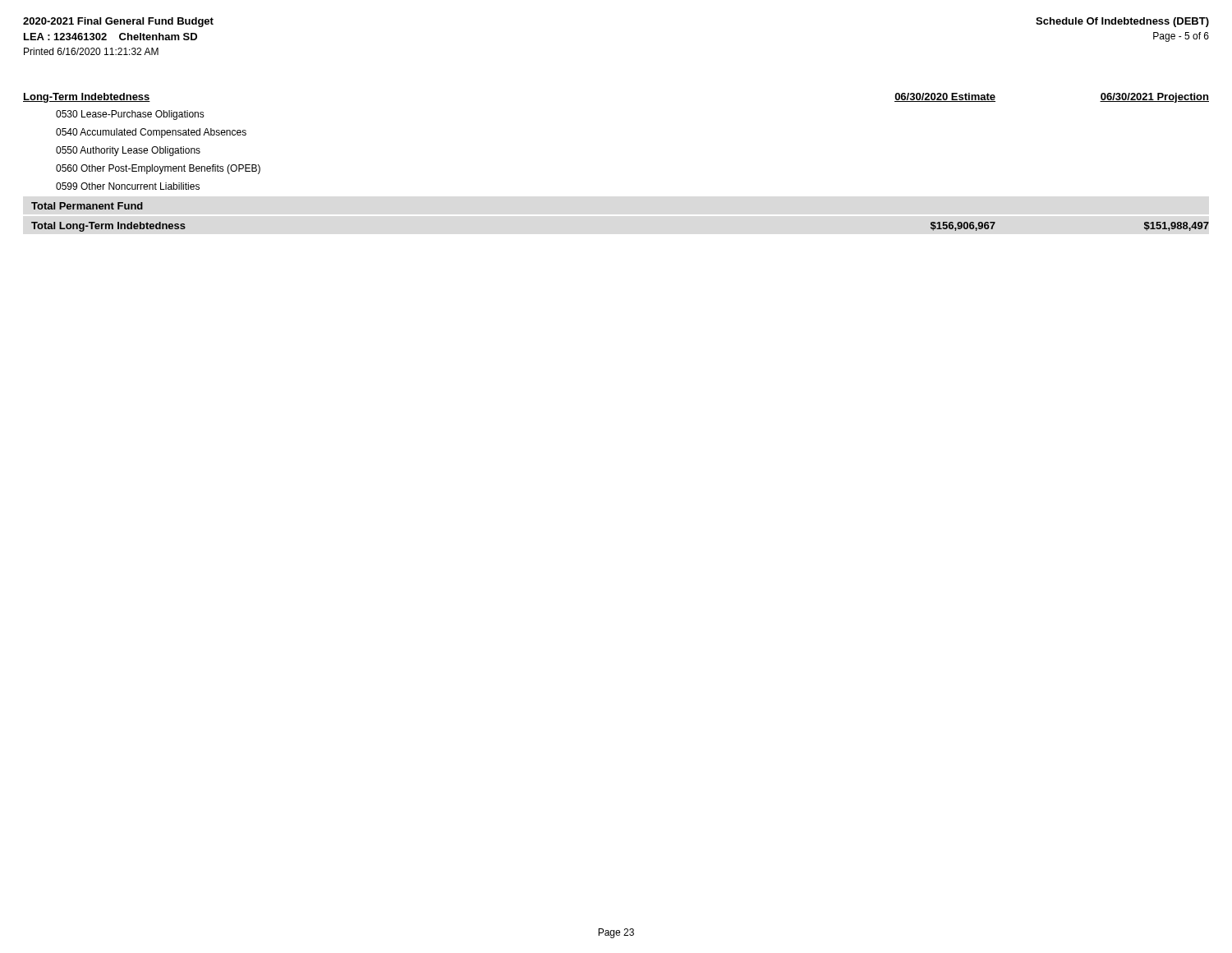Image resolution: width=1232 pixels, height=953 pixels.
Task: Select the text block starting "06/30/2020 Estimate"
Action: [x=945, y=97]
